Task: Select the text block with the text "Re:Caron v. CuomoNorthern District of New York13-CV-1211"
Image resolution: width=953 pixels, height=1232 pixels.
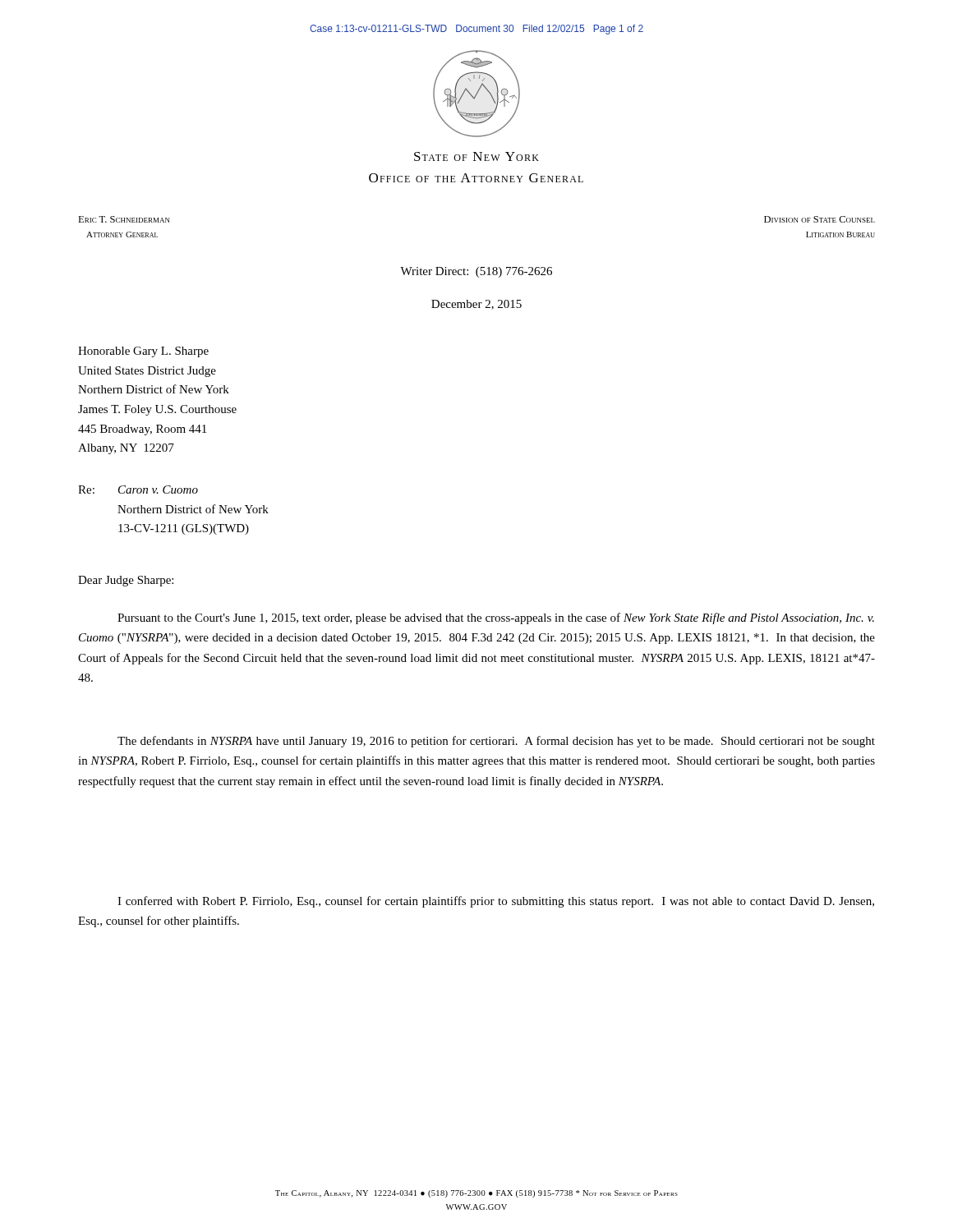Action: 173,510
